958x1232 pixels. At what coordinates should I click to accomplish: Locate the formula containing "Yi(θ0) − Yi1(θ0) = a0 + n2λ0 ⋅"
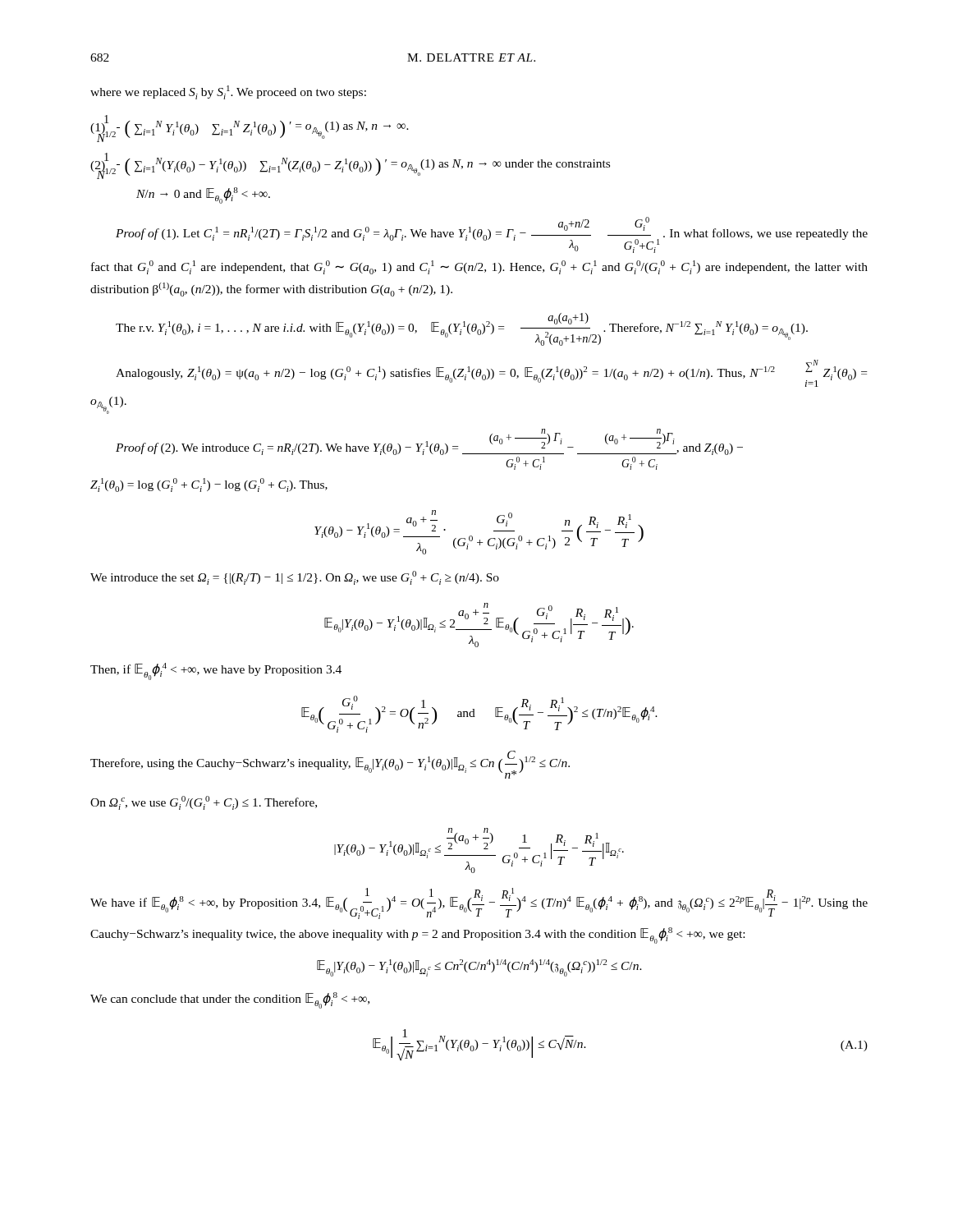tap(479, 531)
